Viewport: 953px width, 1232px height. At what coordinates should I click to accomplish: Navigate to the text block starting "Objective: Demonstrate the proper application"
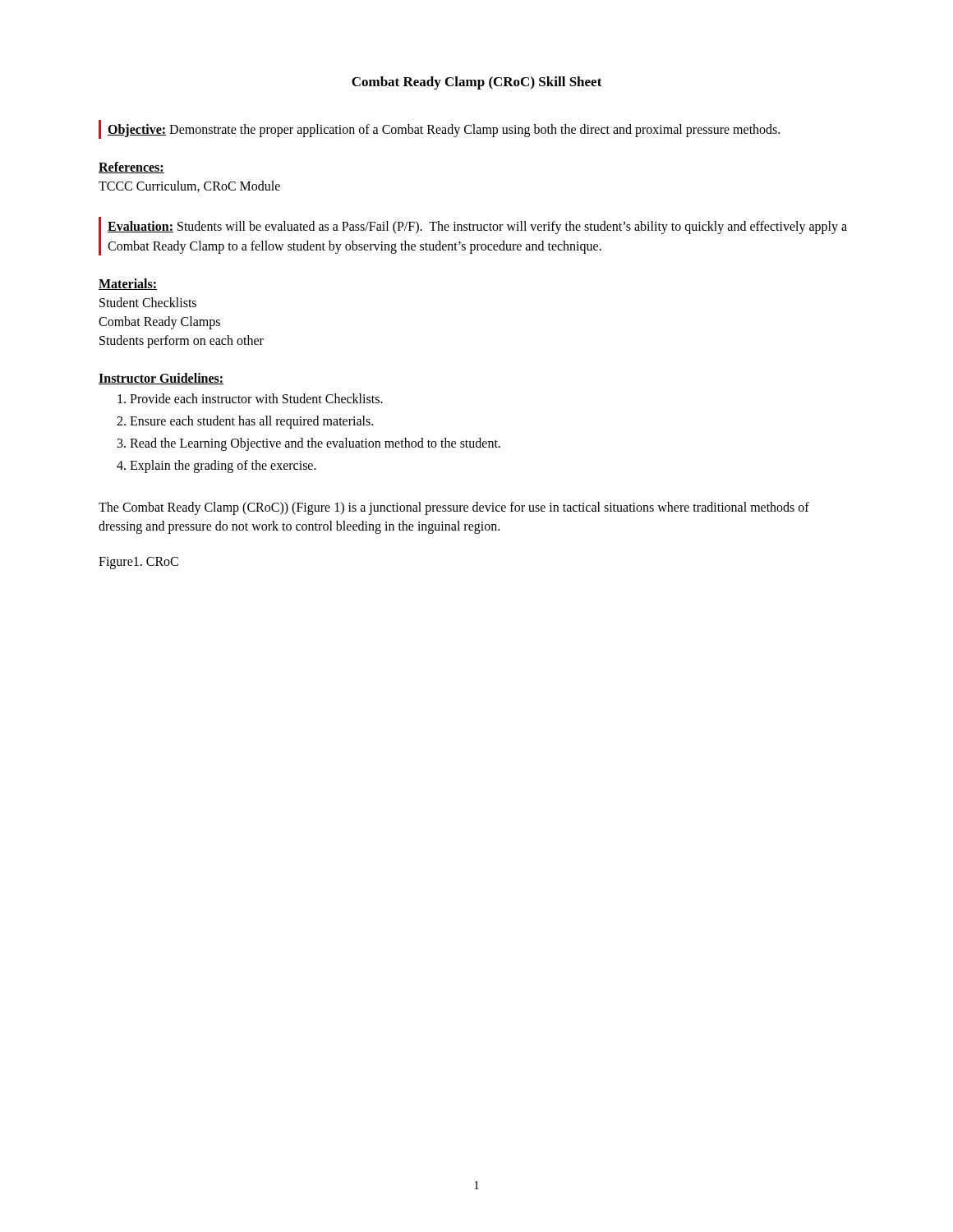(x=481, y=129)
